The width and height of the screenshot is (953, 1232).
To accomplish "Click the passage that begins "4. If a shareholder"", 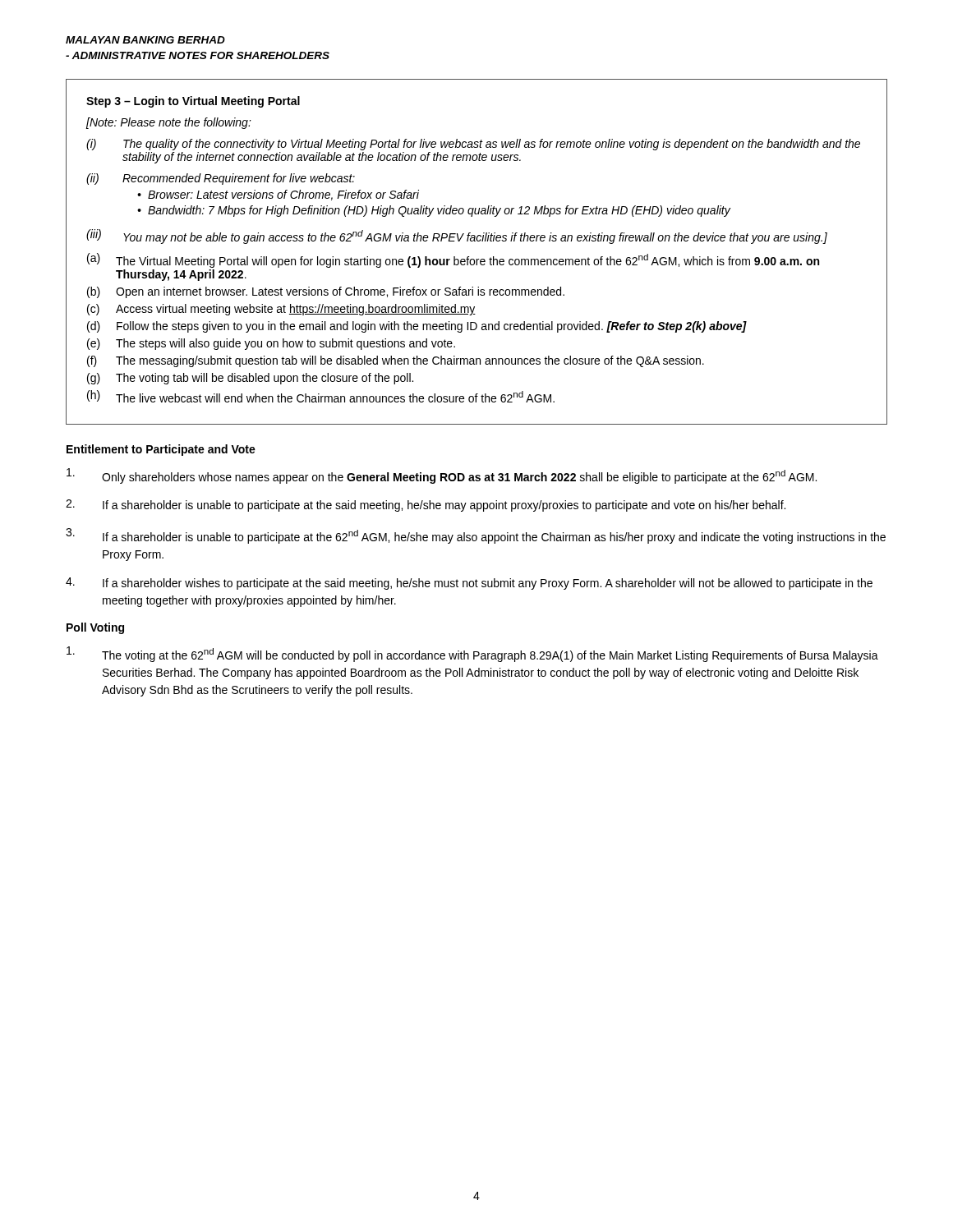I will [x=476, y=592].
